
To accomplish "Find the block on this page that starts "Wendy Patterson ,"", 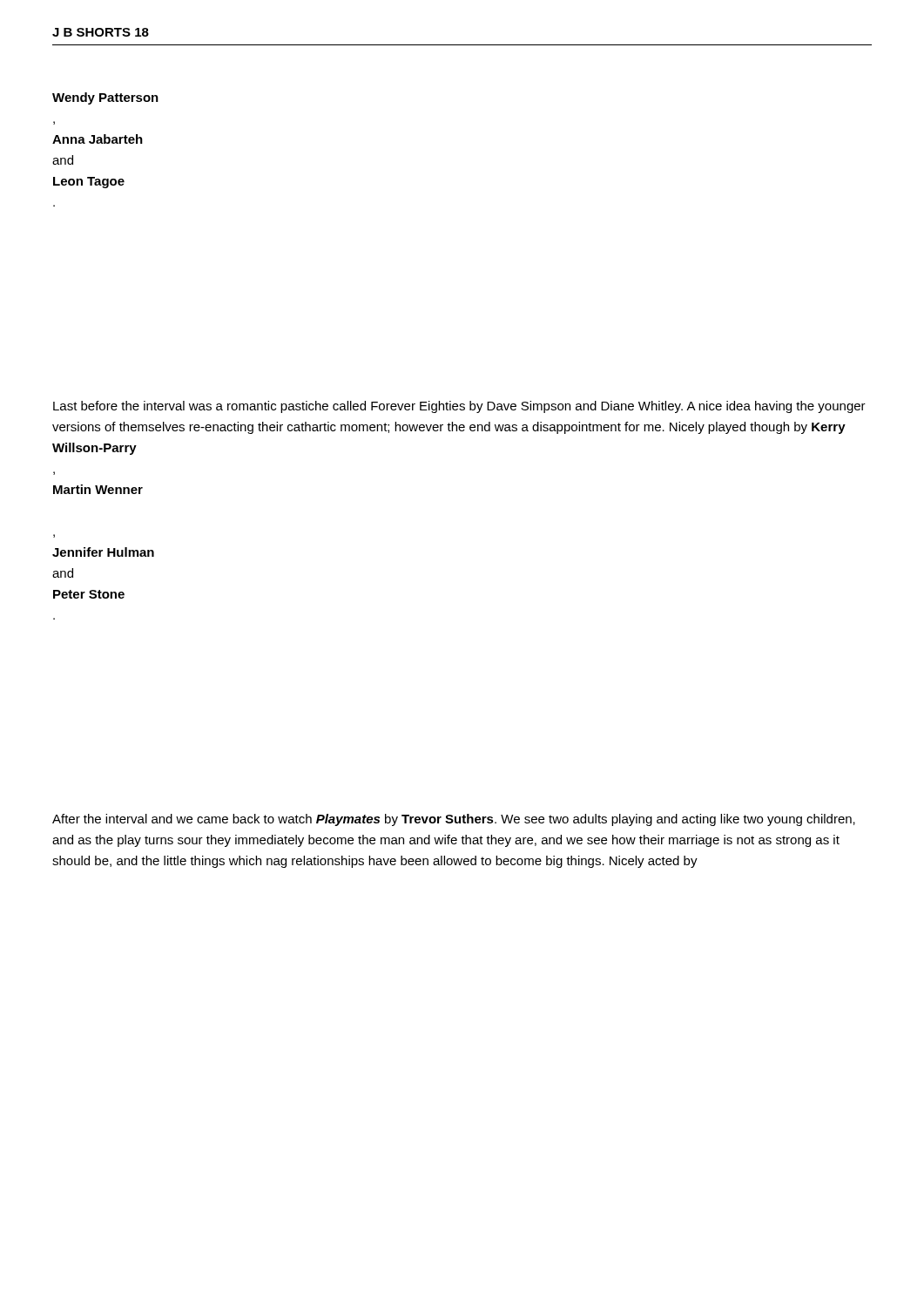I will pos(106,149).
